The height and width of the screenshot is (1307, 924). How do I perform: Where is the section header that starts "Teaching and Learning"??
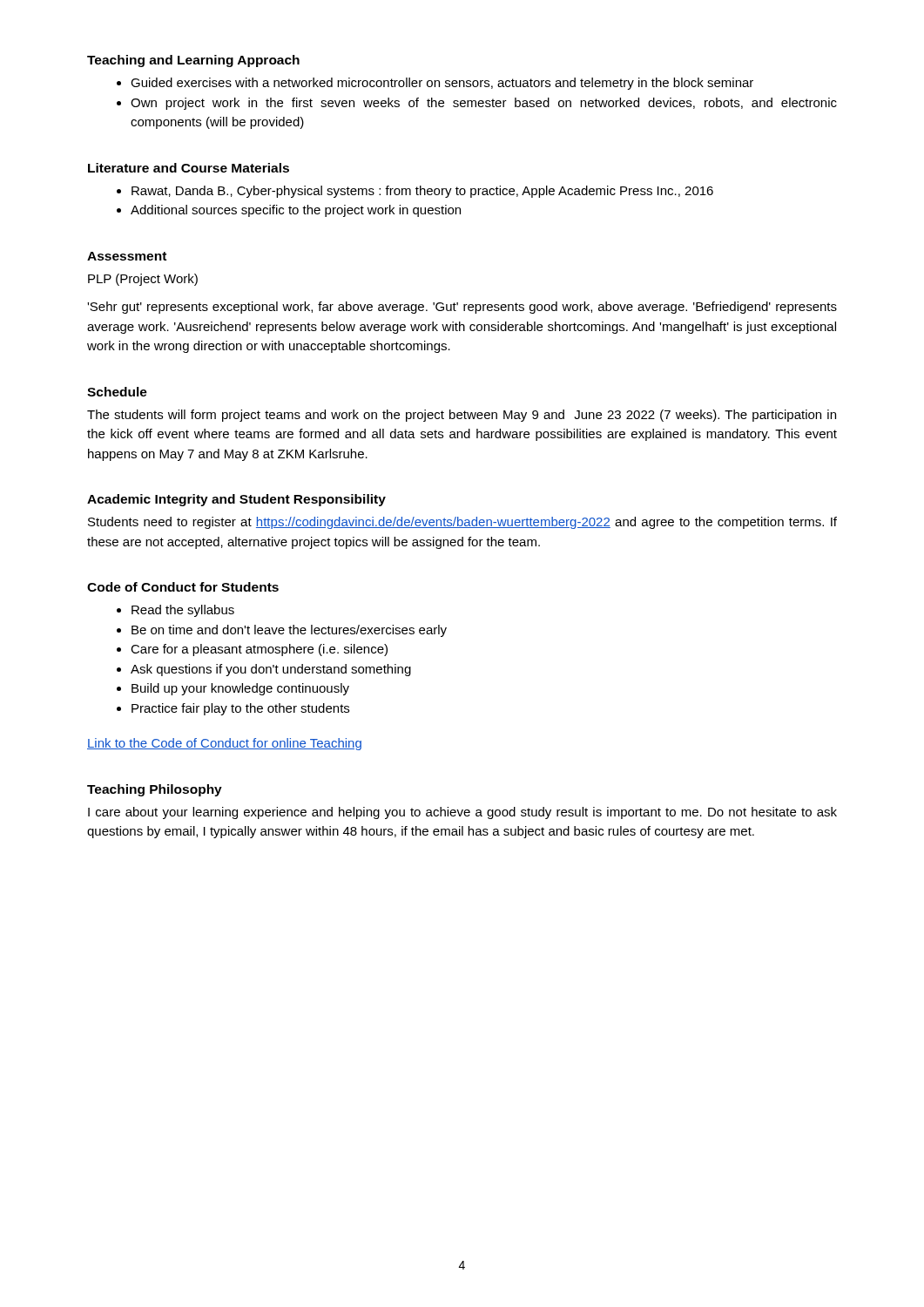(x=194, y=60)
